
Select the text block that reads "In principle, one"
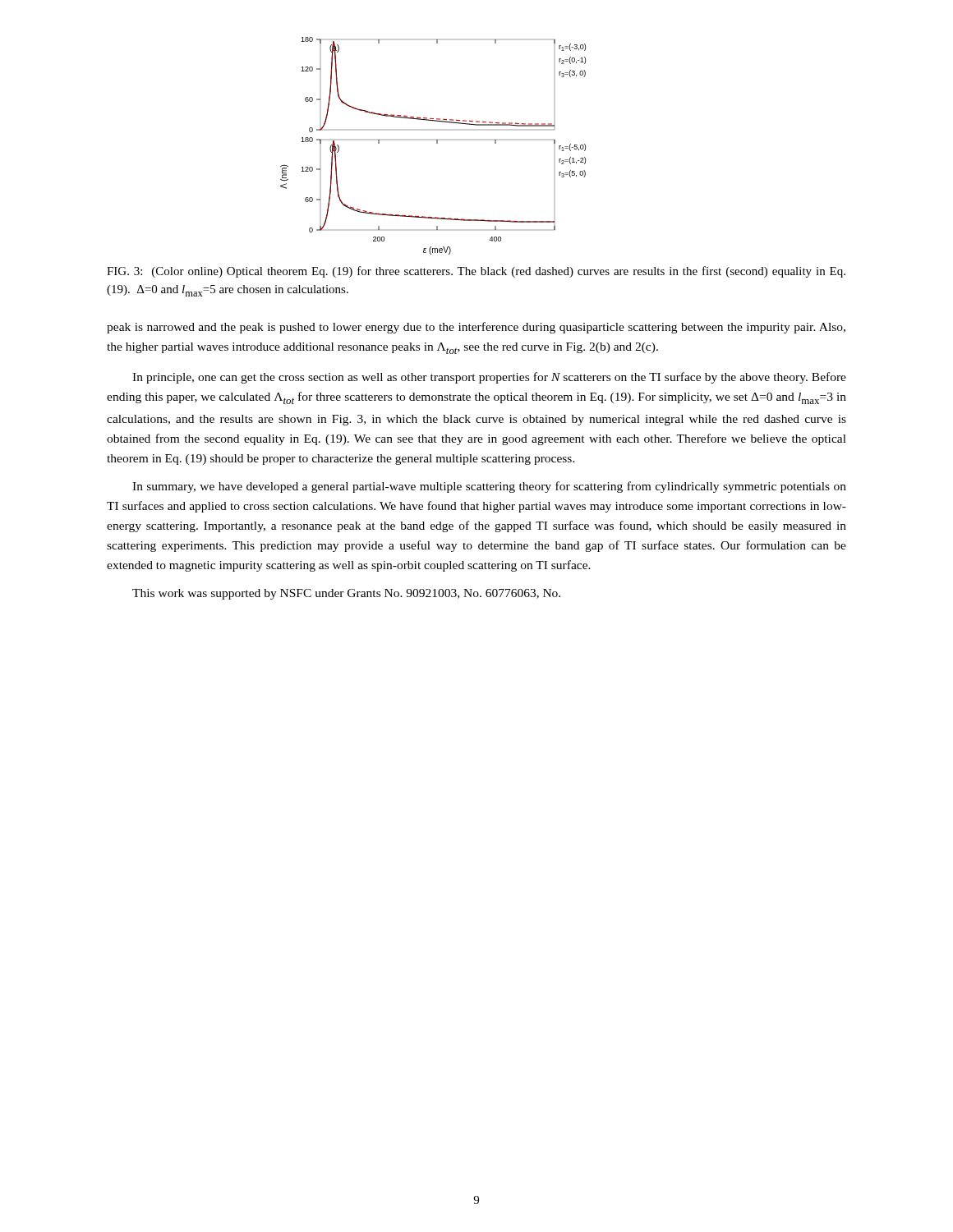[x=476, y=418]
